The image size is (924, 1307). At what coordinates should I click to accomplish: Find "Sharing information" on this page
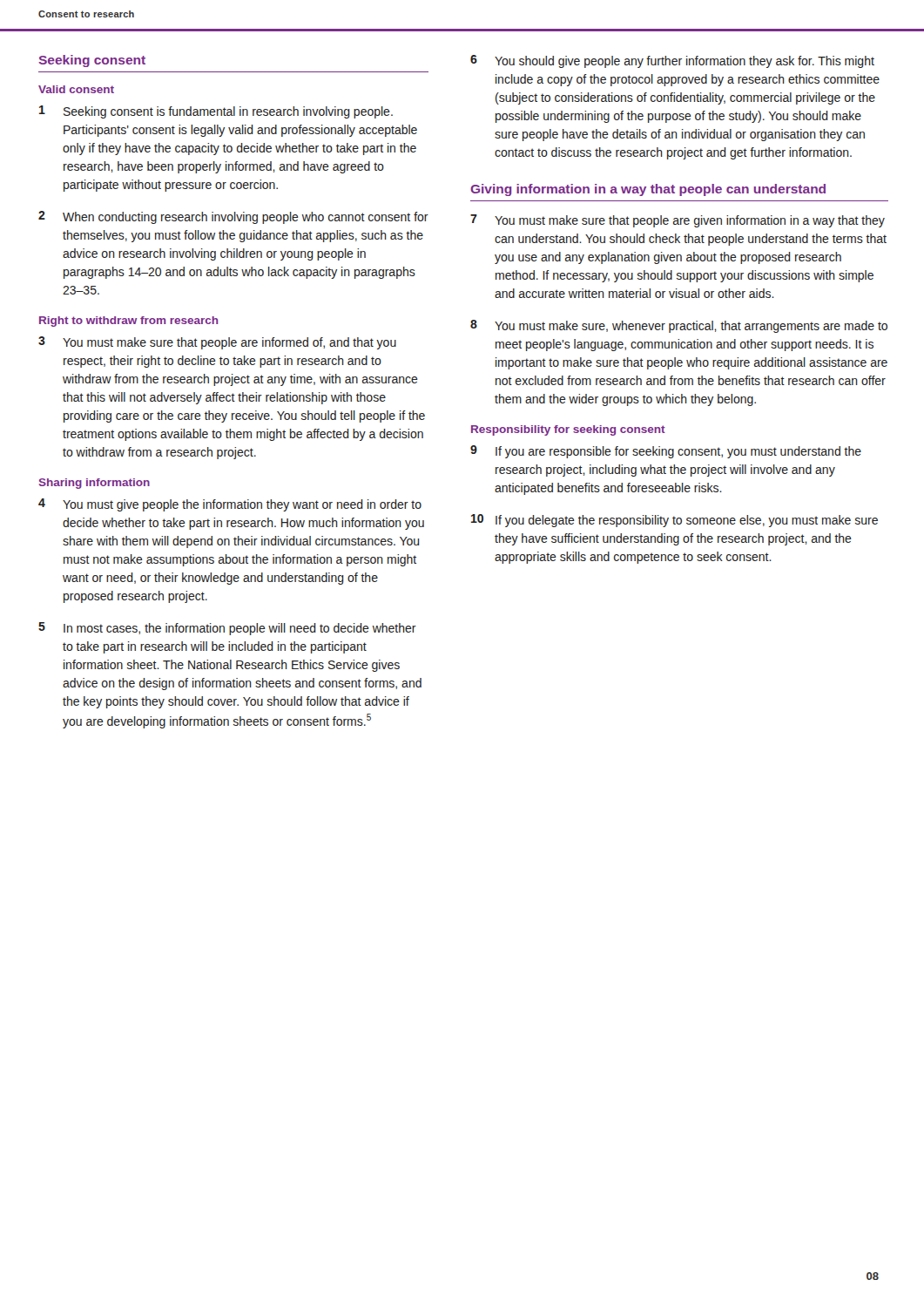pyautogui.click(x=94, y=482)
